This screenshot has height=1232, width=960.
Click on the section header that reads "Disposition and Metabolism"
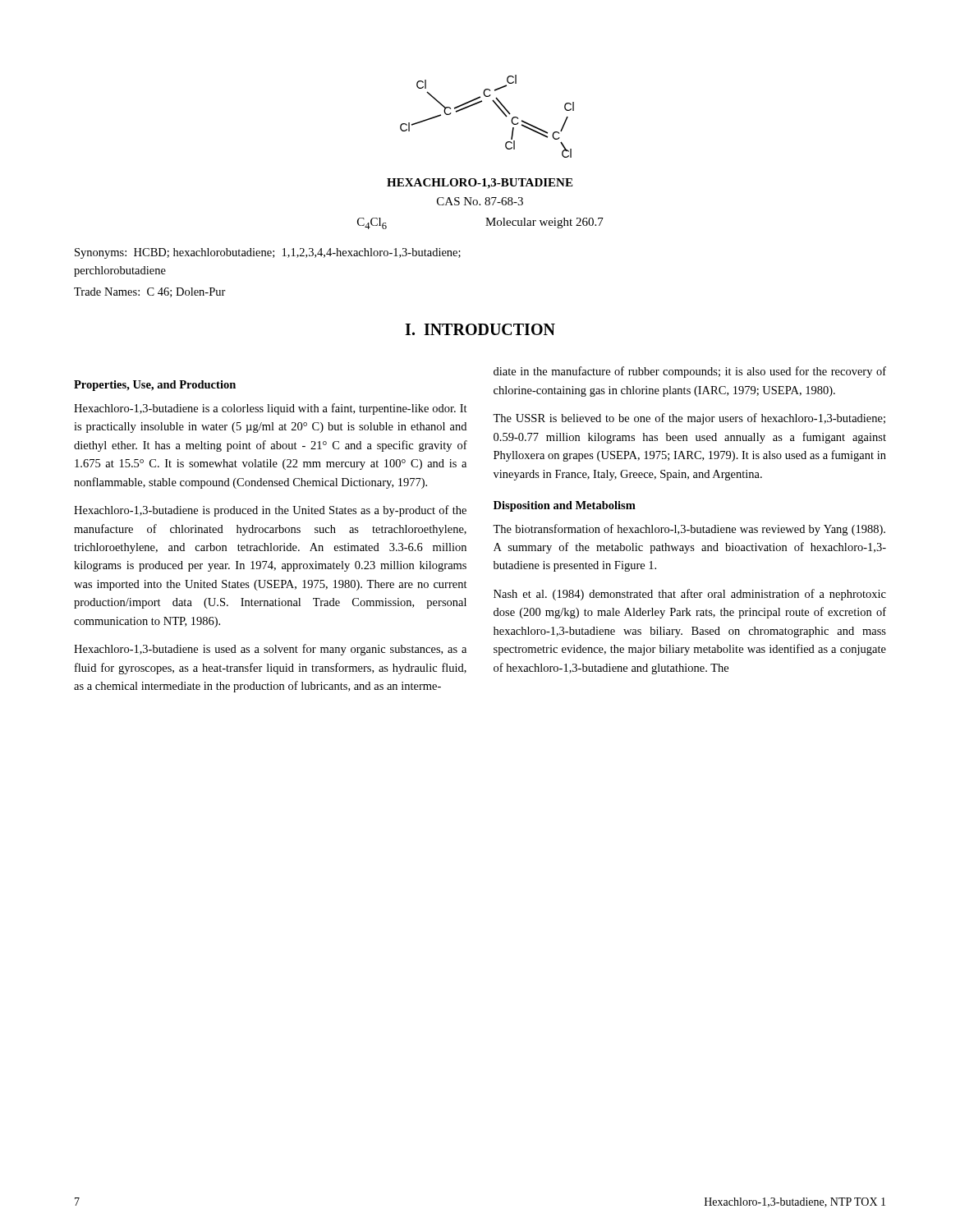pyautogui.click(x=564, y=505)
